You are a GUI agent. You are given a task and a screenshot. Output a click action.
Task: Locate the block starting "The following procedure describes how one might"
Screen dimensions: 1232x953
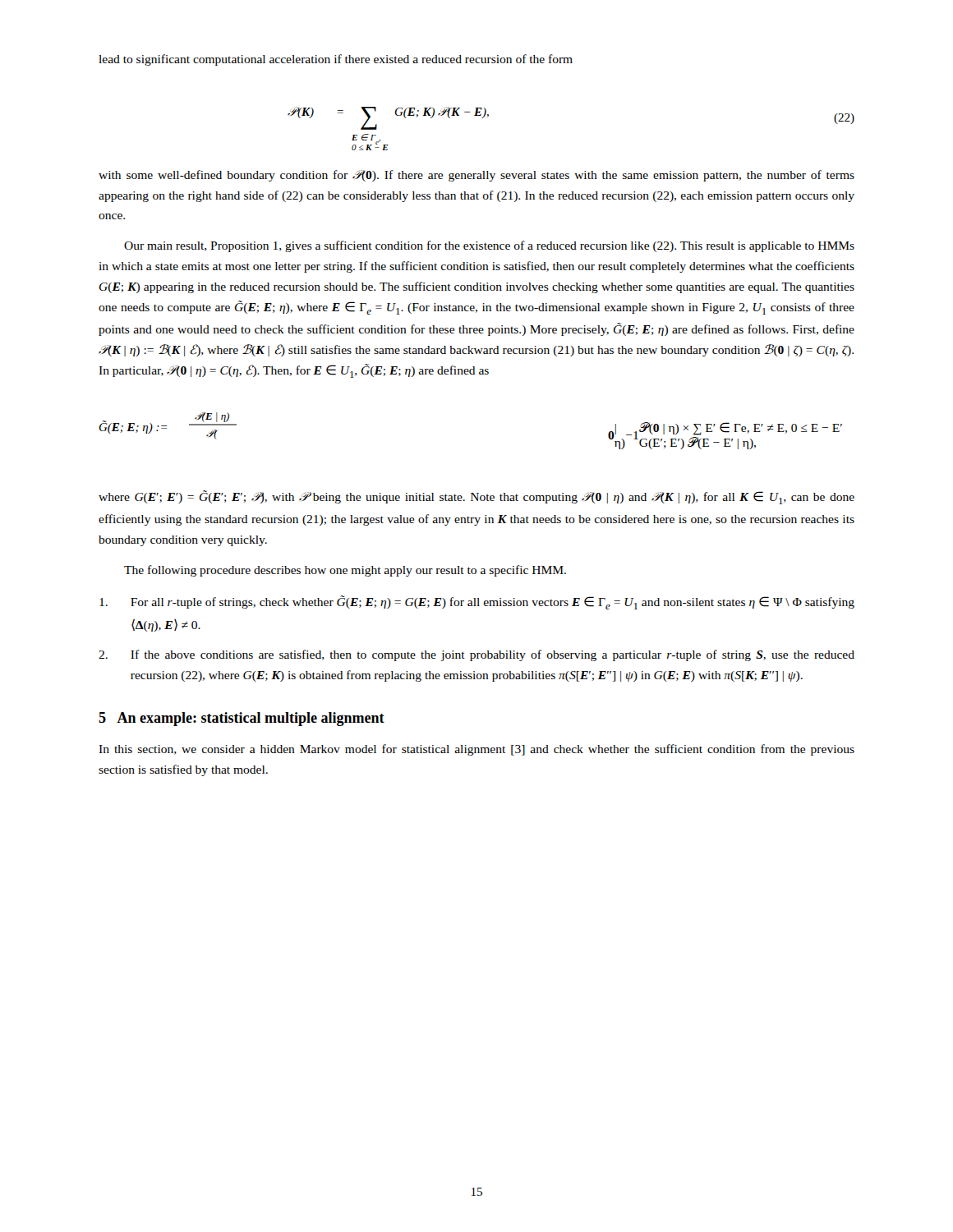(345, 570)
